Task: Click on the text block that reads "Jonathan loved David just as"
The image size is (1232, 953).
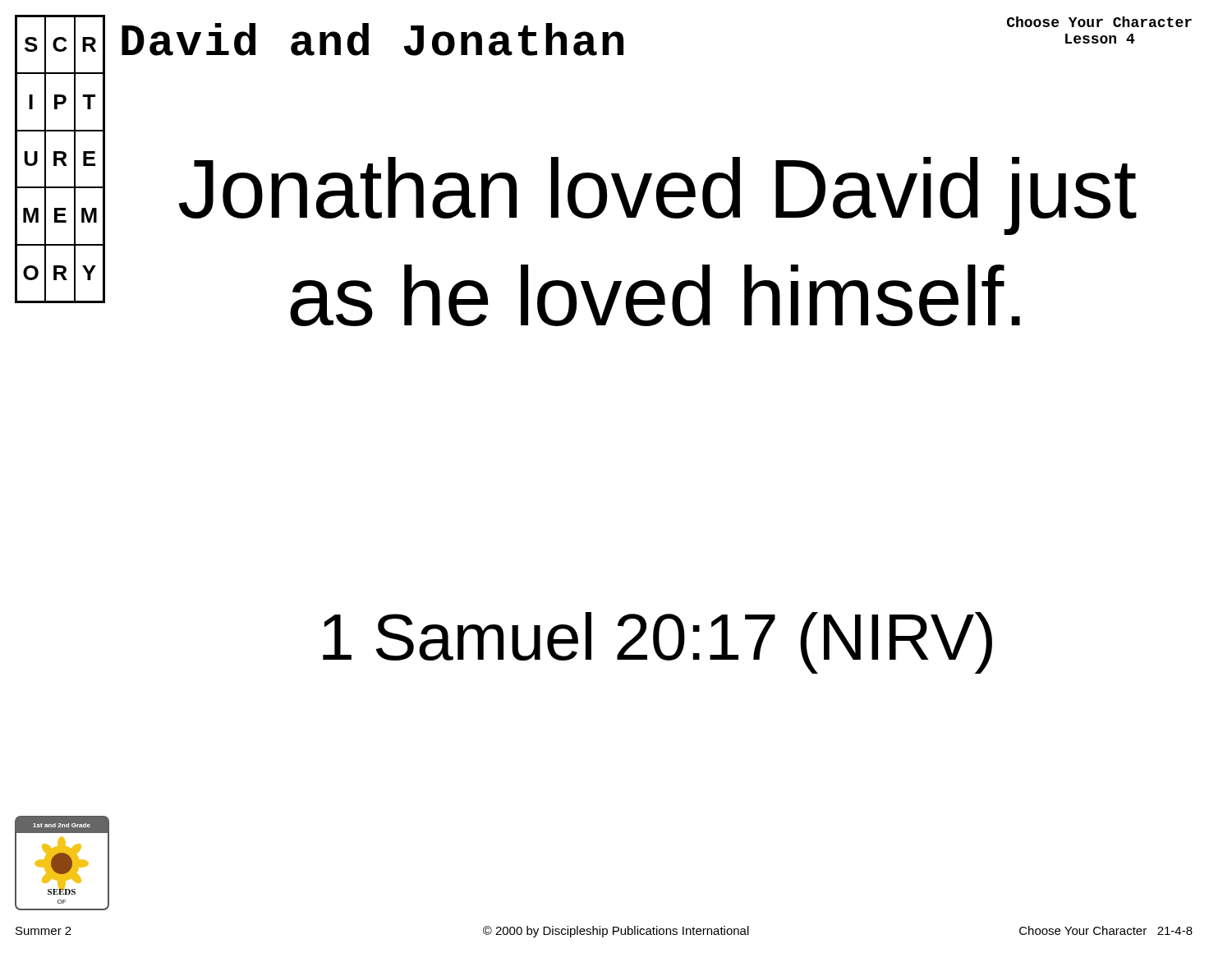Action: pyautogui.click(x=657, y=243)
